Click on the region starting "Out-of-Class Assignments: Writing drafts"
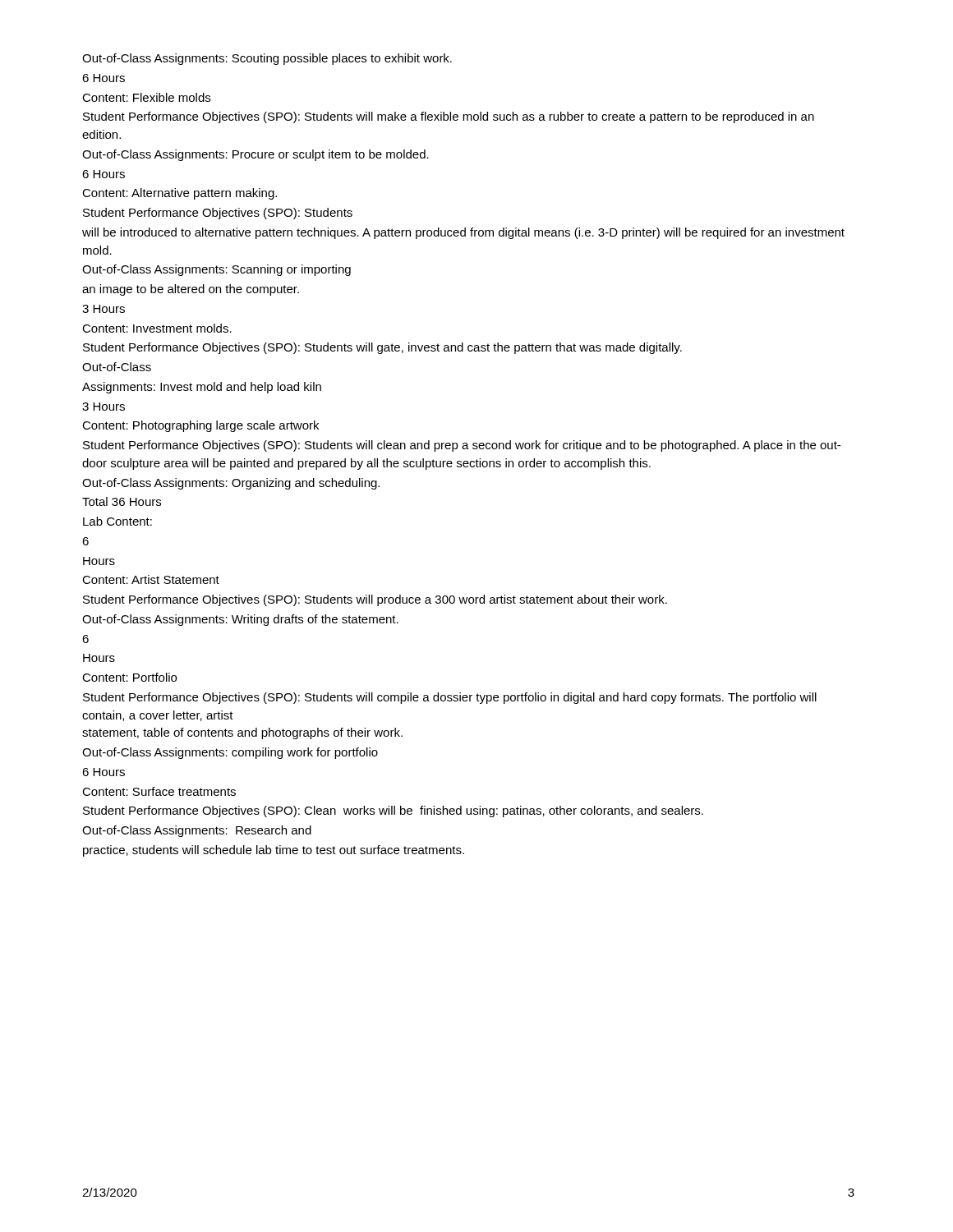Screen dimensions: 1232x953 point(241,619)
